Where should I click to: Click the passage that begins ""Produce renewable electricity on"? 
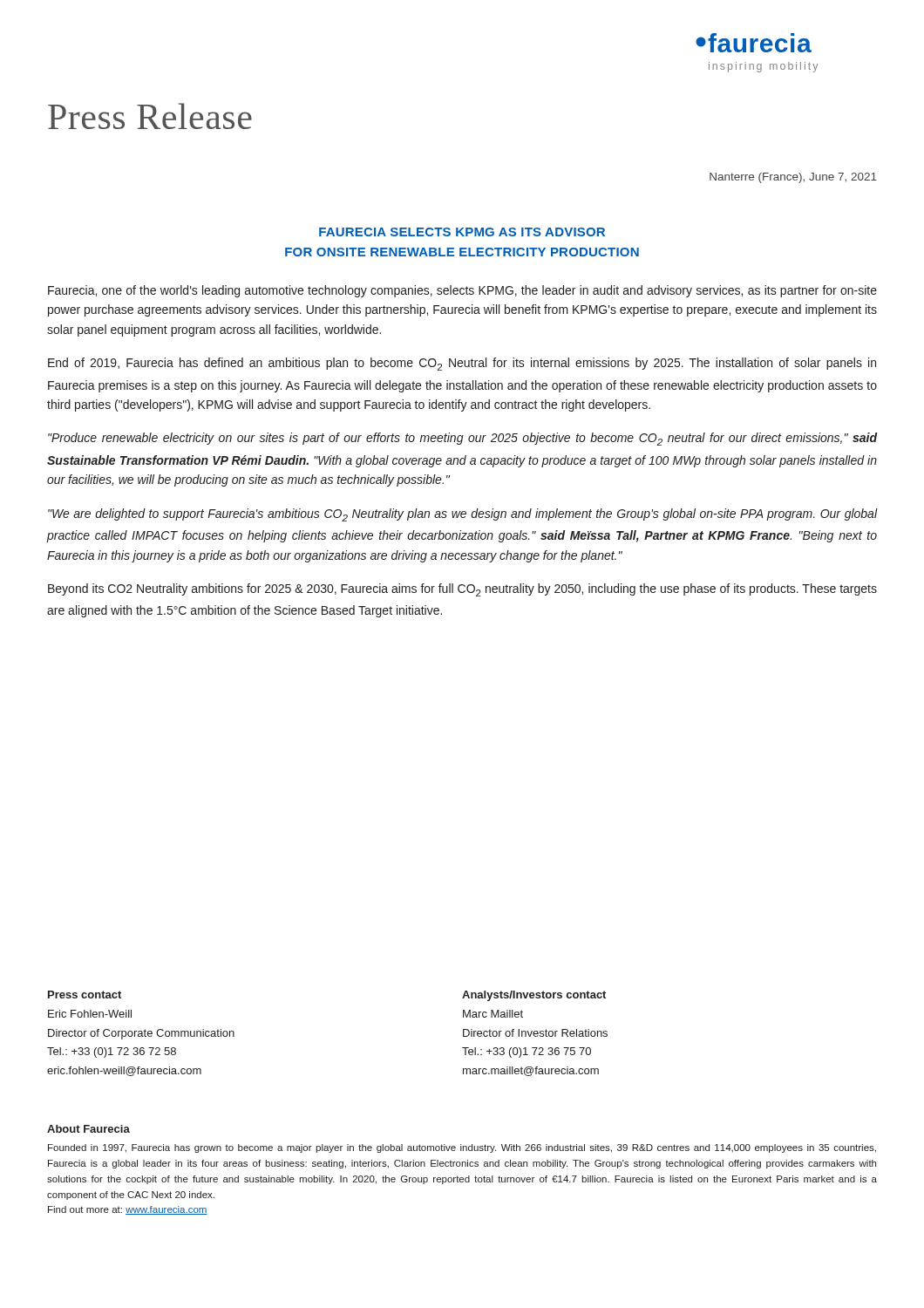click(x=462, y=459)
